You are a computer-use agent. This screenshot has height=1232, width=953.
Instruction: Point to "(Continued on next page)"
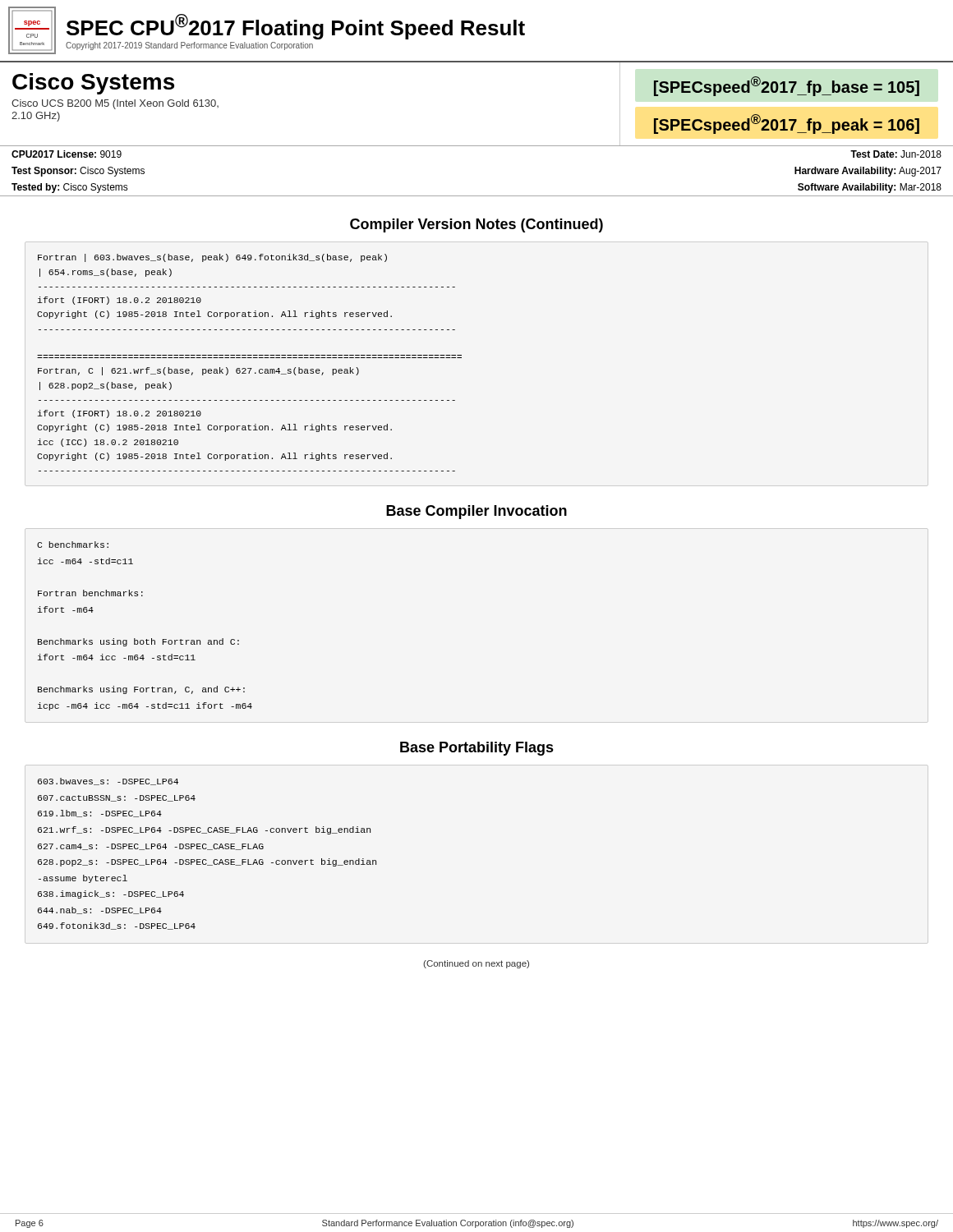pos(476,963)
